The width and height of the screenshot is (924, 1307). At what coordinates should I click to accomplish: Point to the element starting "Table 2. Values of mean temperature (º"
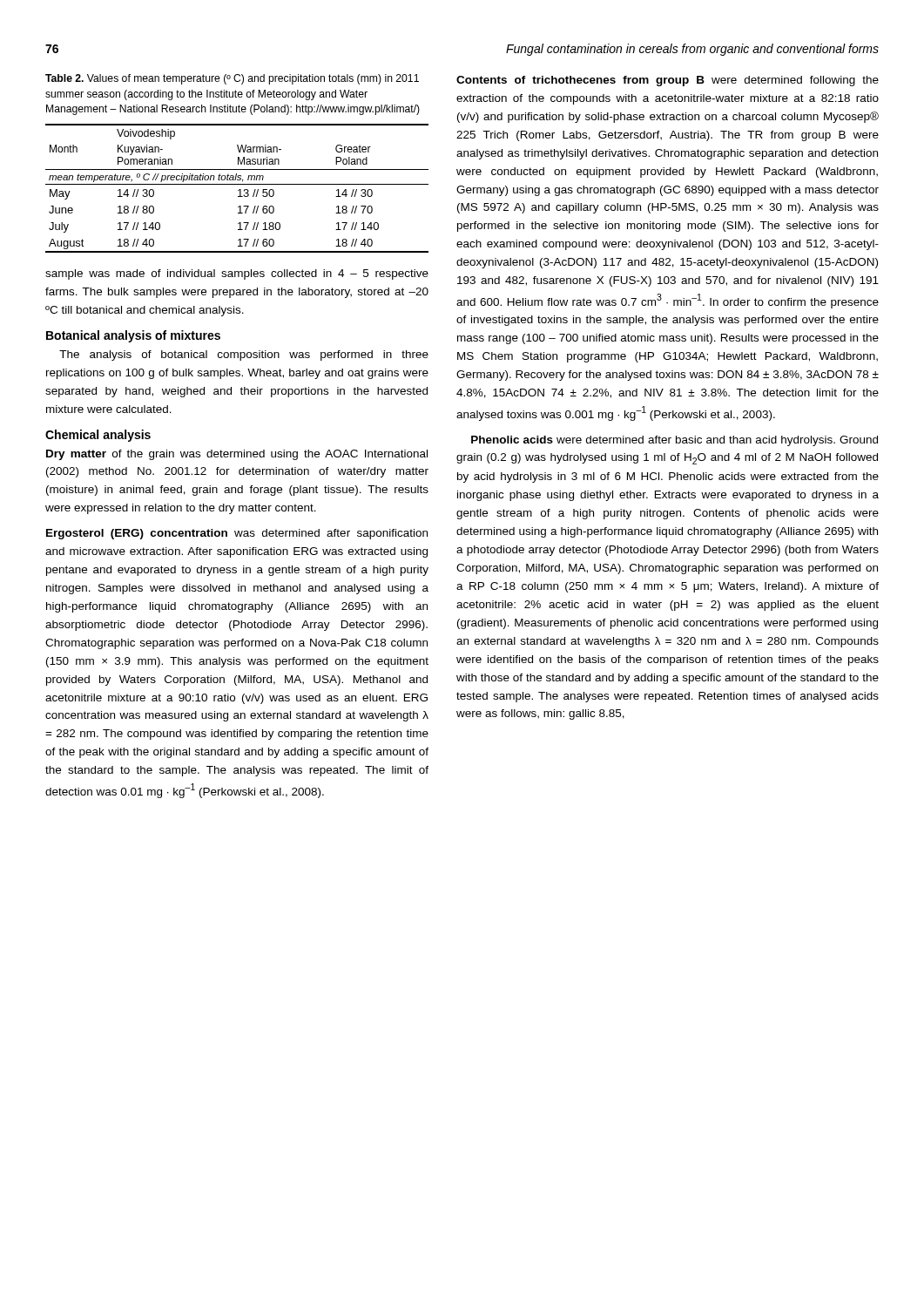coord(233,94)
